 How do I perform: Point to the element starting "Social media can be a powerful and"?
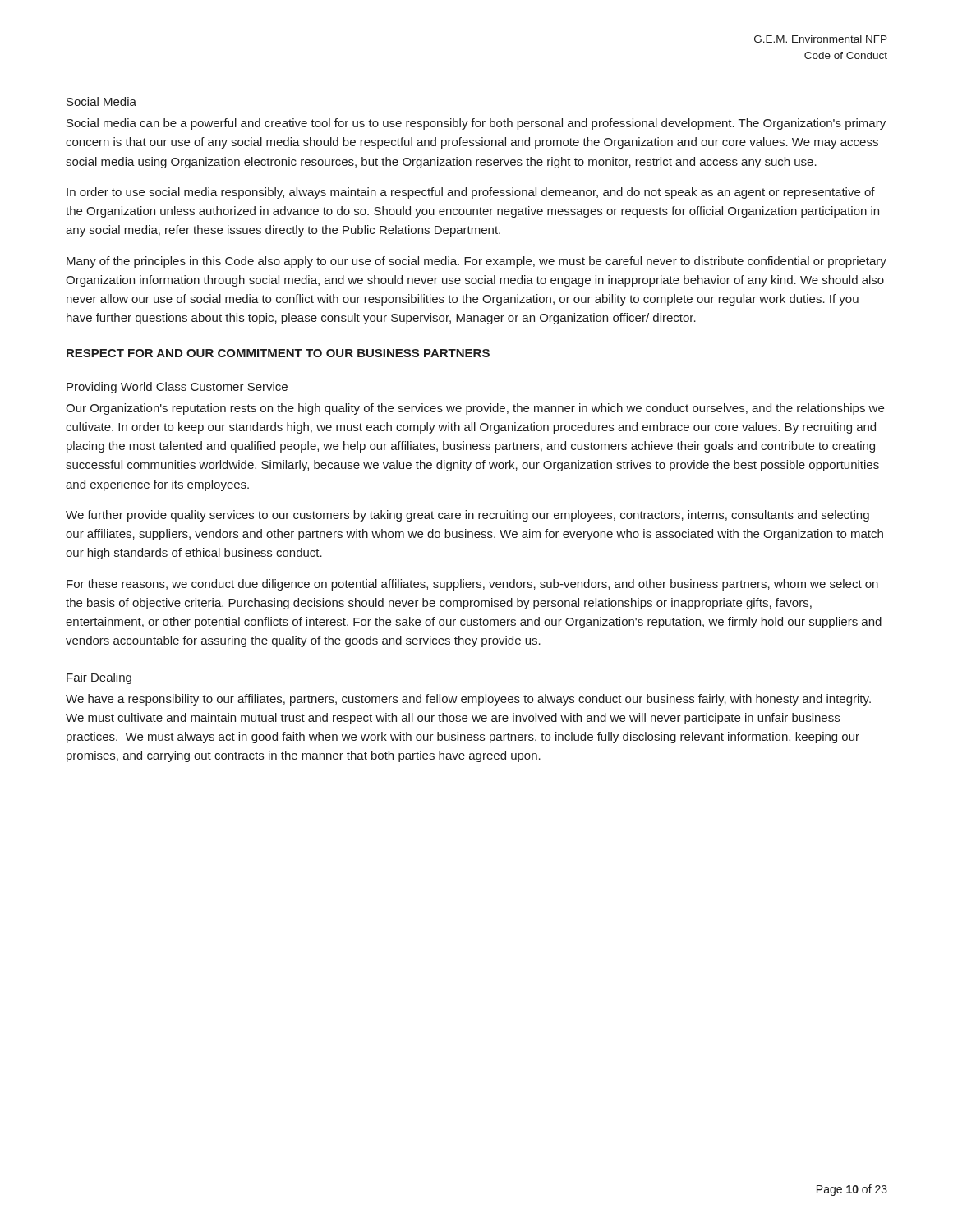[476, 142]
